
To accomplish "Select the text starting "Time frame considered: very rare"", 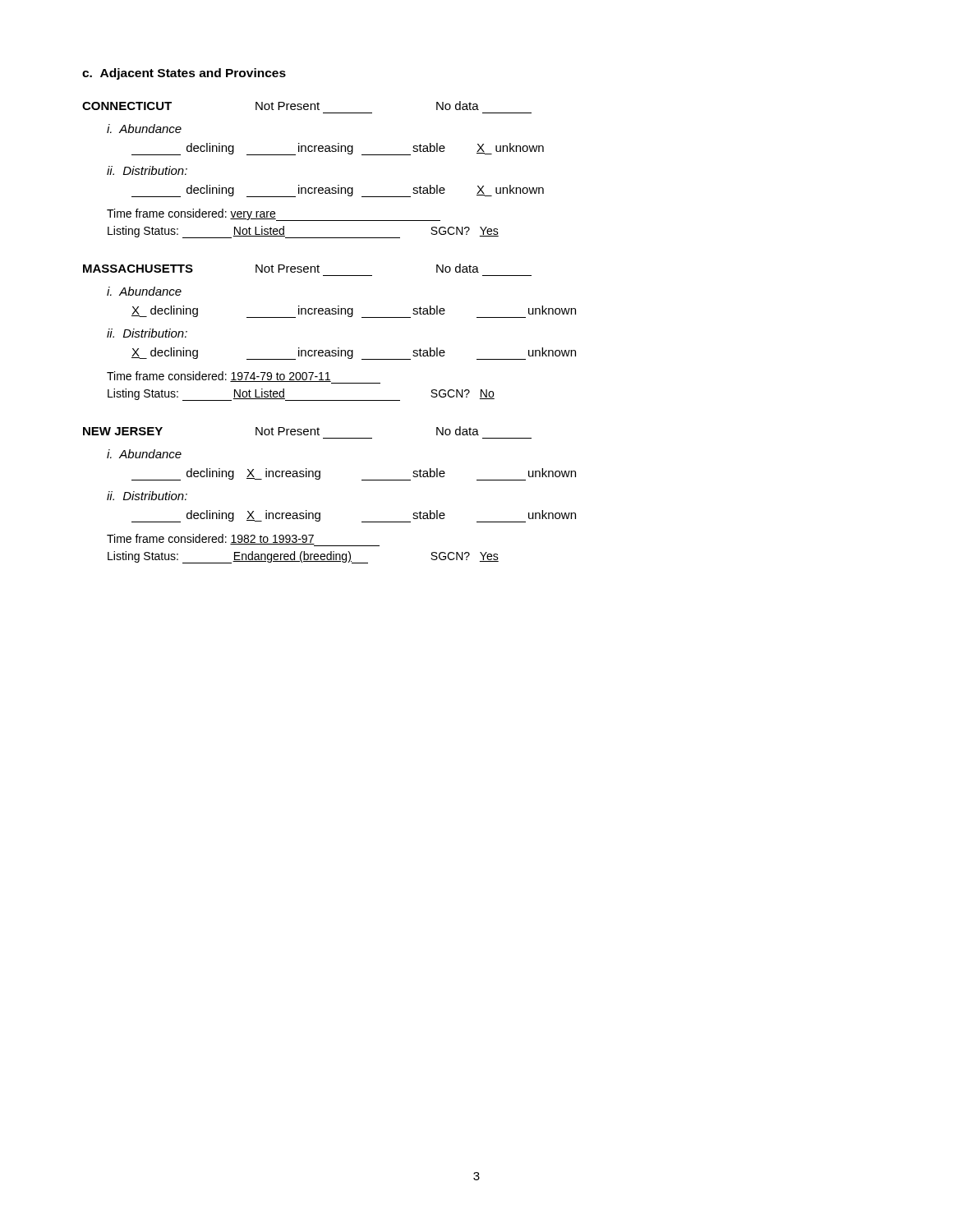I will click(273, 214).
